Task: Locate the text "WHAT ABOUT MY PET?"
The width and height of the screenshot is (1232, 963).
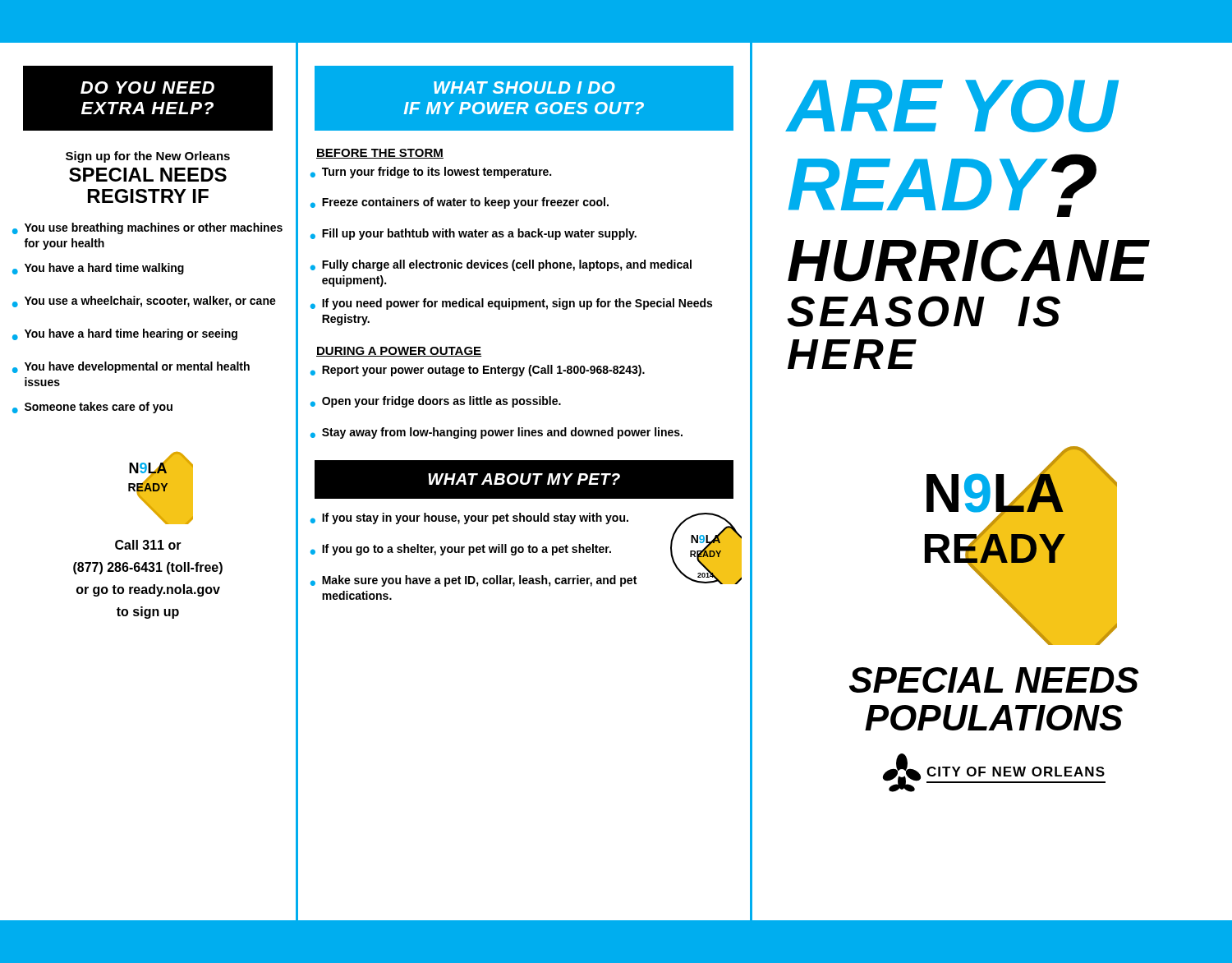Action: click(x=524, y=480)
